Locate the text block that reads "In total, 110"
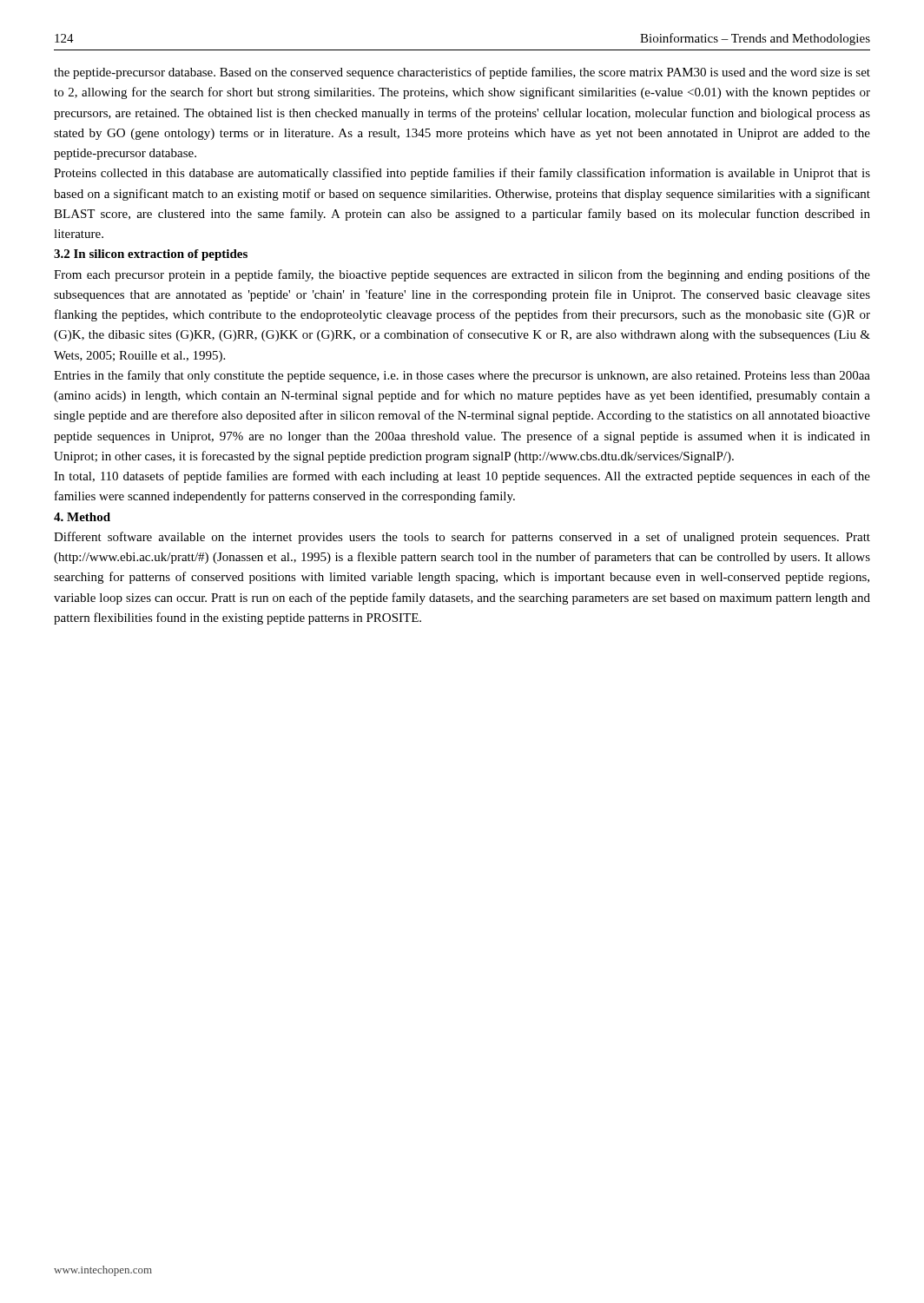The height and width of the screenshot is (1303, 924). pos(462,487)
